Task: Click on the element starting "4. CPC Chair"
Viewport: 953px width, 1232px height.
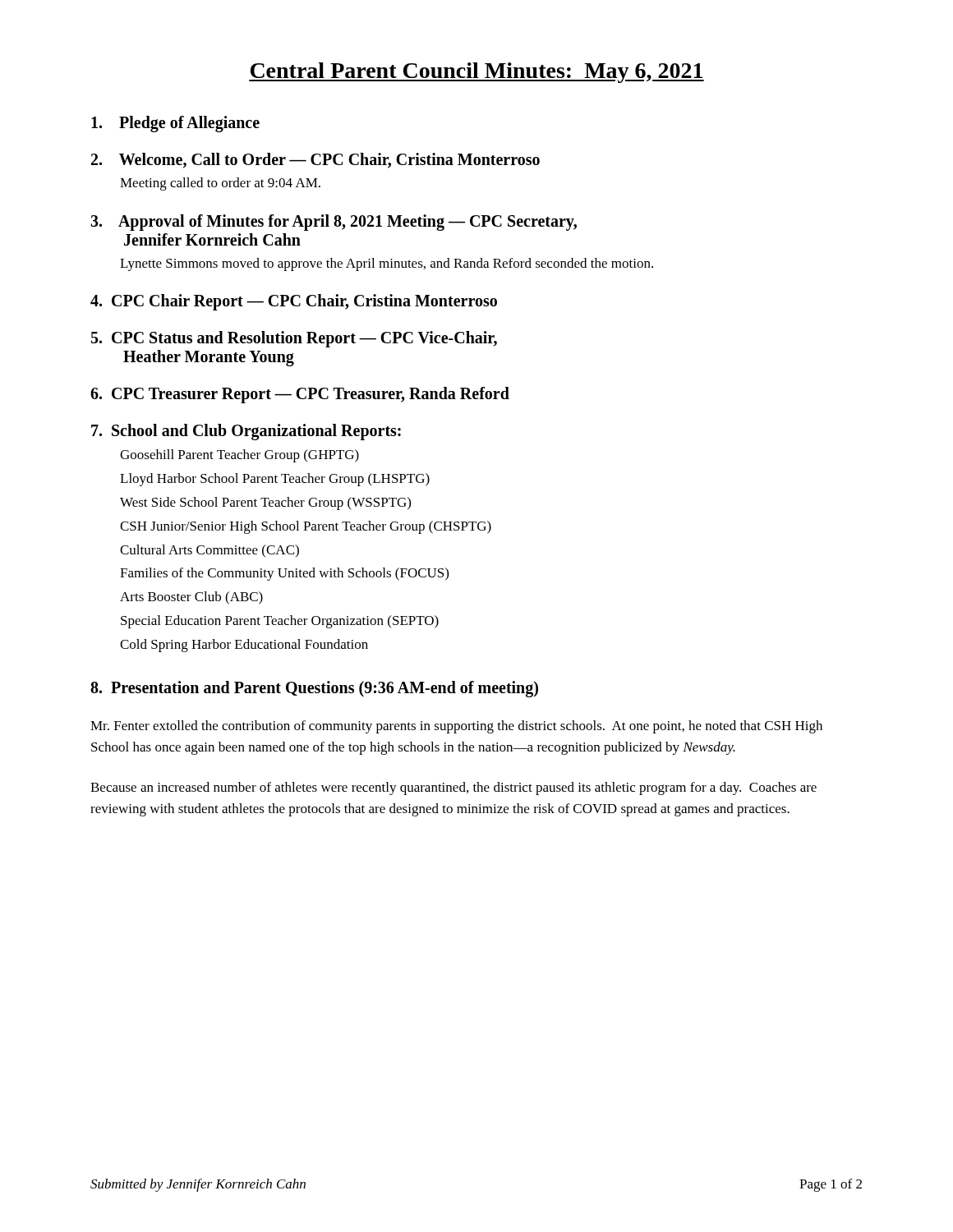Action: (476, 301)
